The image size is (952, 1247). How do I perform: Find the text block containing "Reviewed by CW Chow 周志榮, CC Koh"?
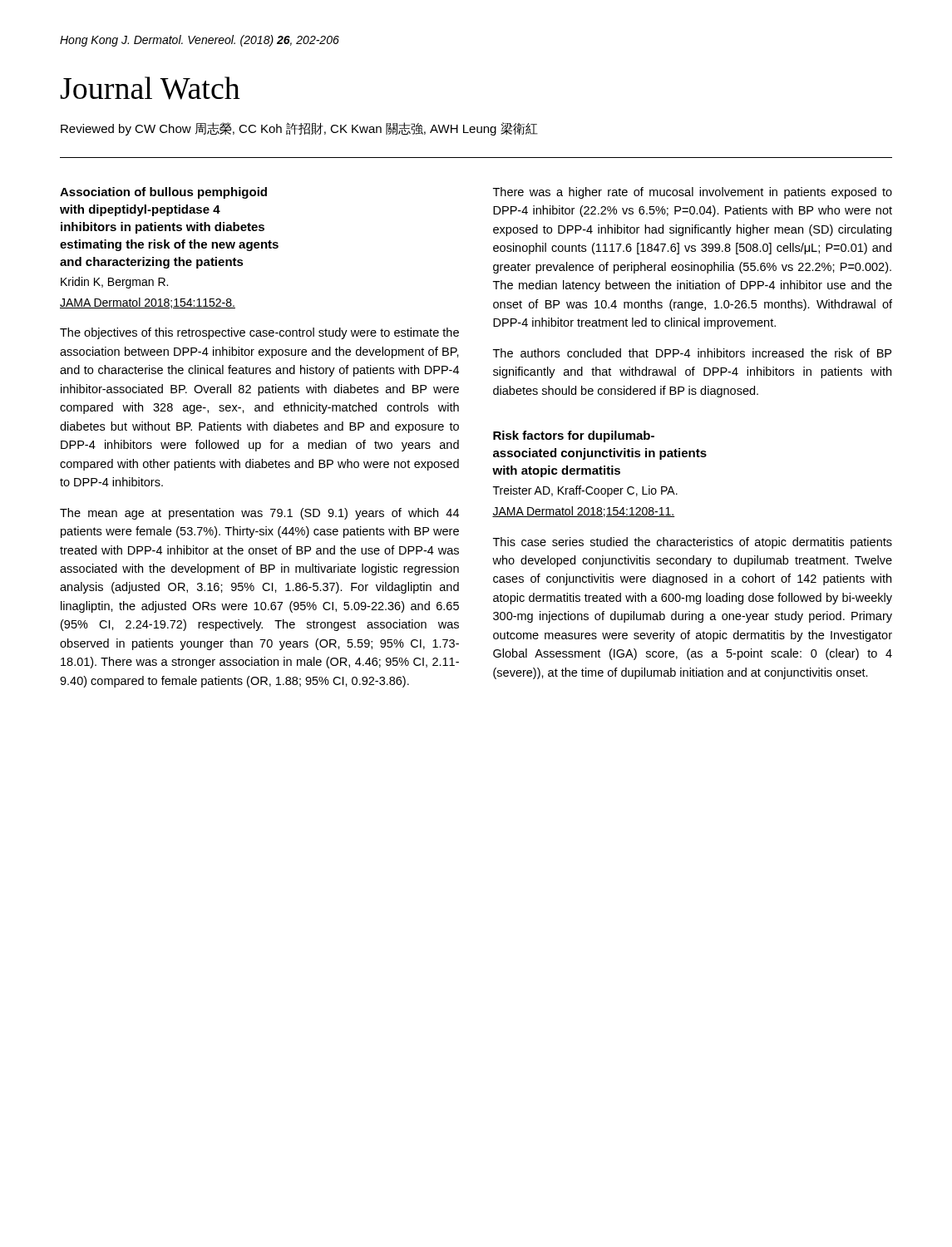[299, 128]
